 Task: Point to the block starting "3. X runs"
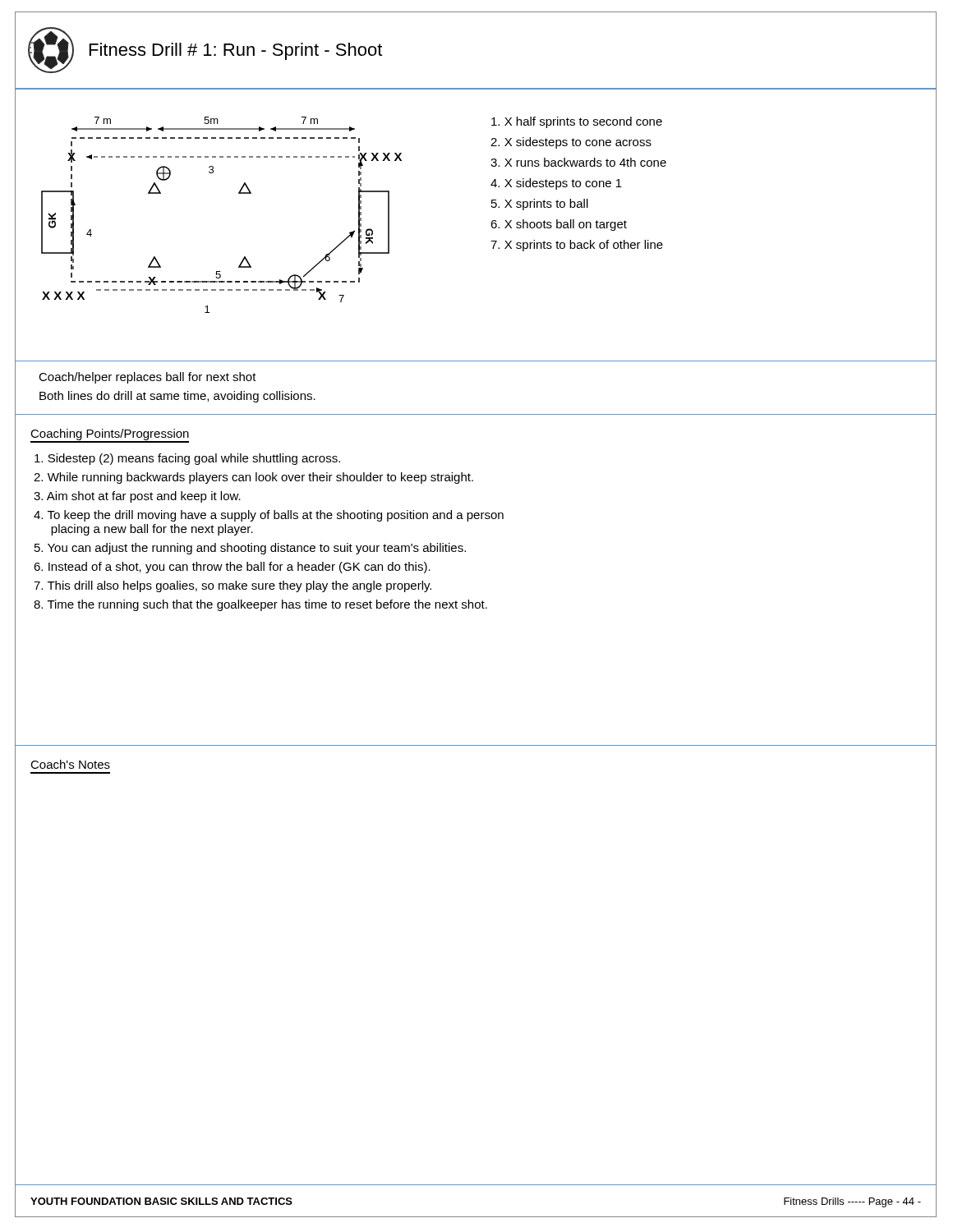pos(579,162)
